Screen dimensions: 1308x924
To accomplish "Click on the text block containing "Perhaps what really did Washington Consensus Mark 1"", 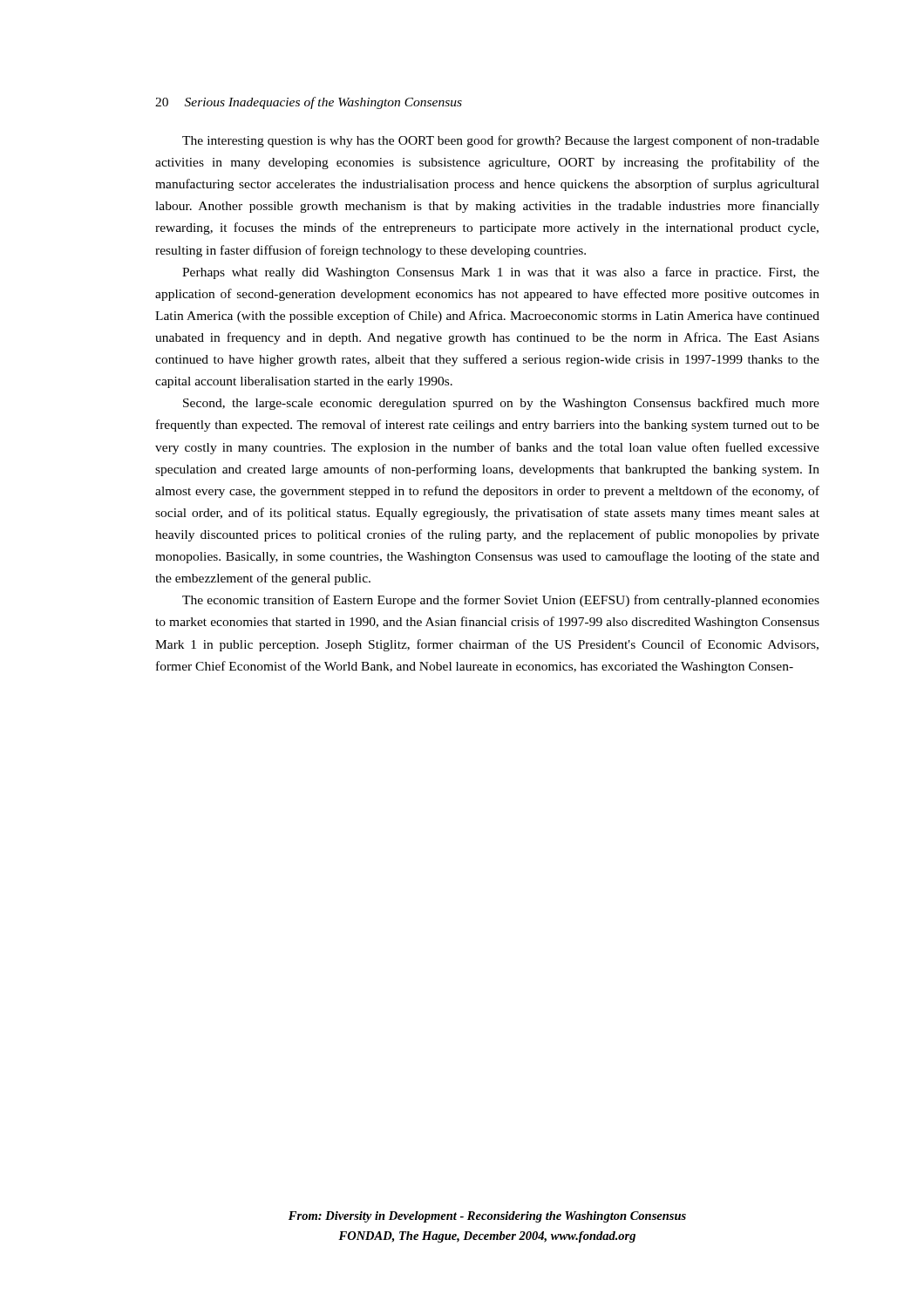I will pos(487,326).
